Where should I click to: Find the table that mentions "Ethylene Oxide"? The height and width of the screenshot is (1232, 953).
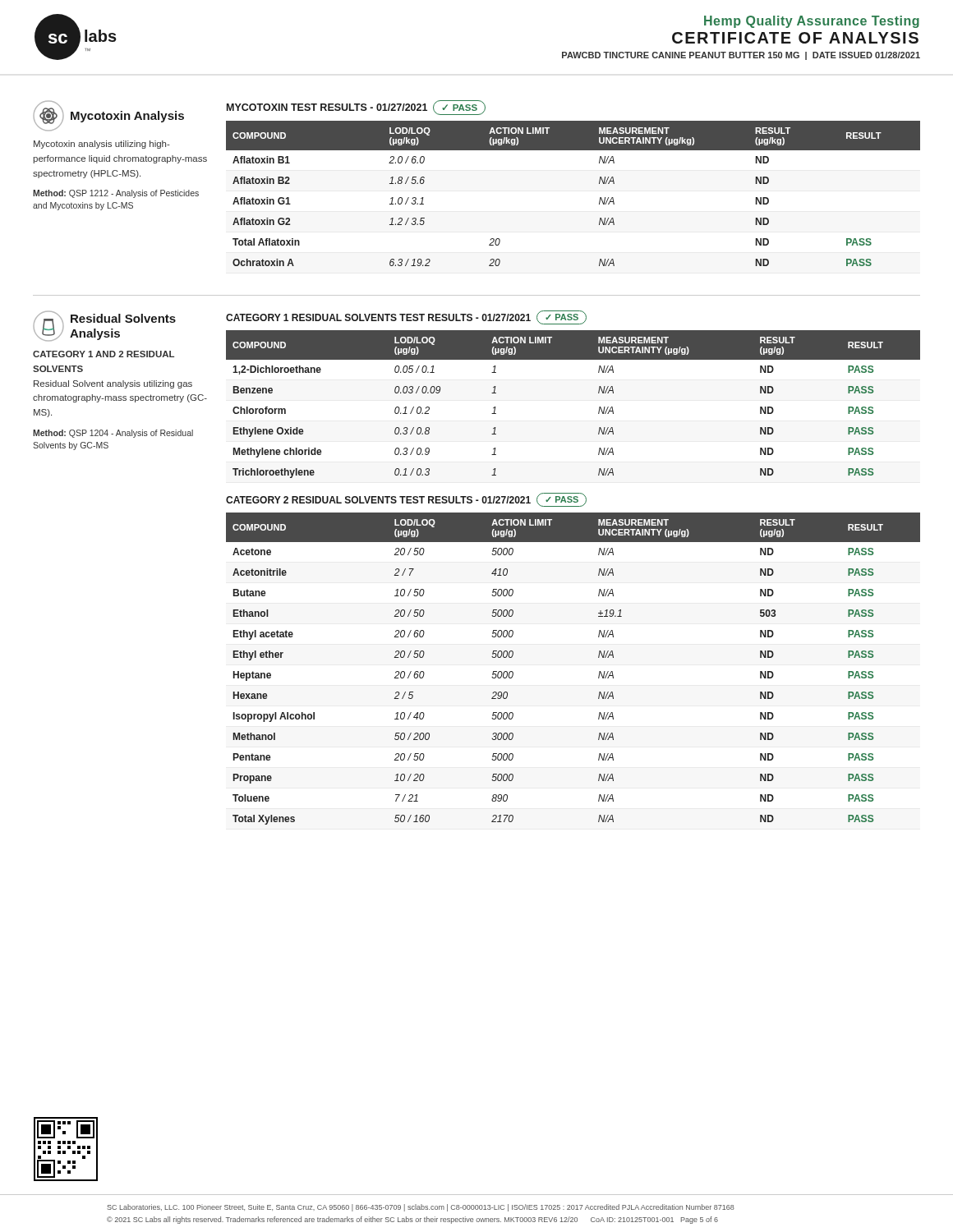(x=573, y=407)
